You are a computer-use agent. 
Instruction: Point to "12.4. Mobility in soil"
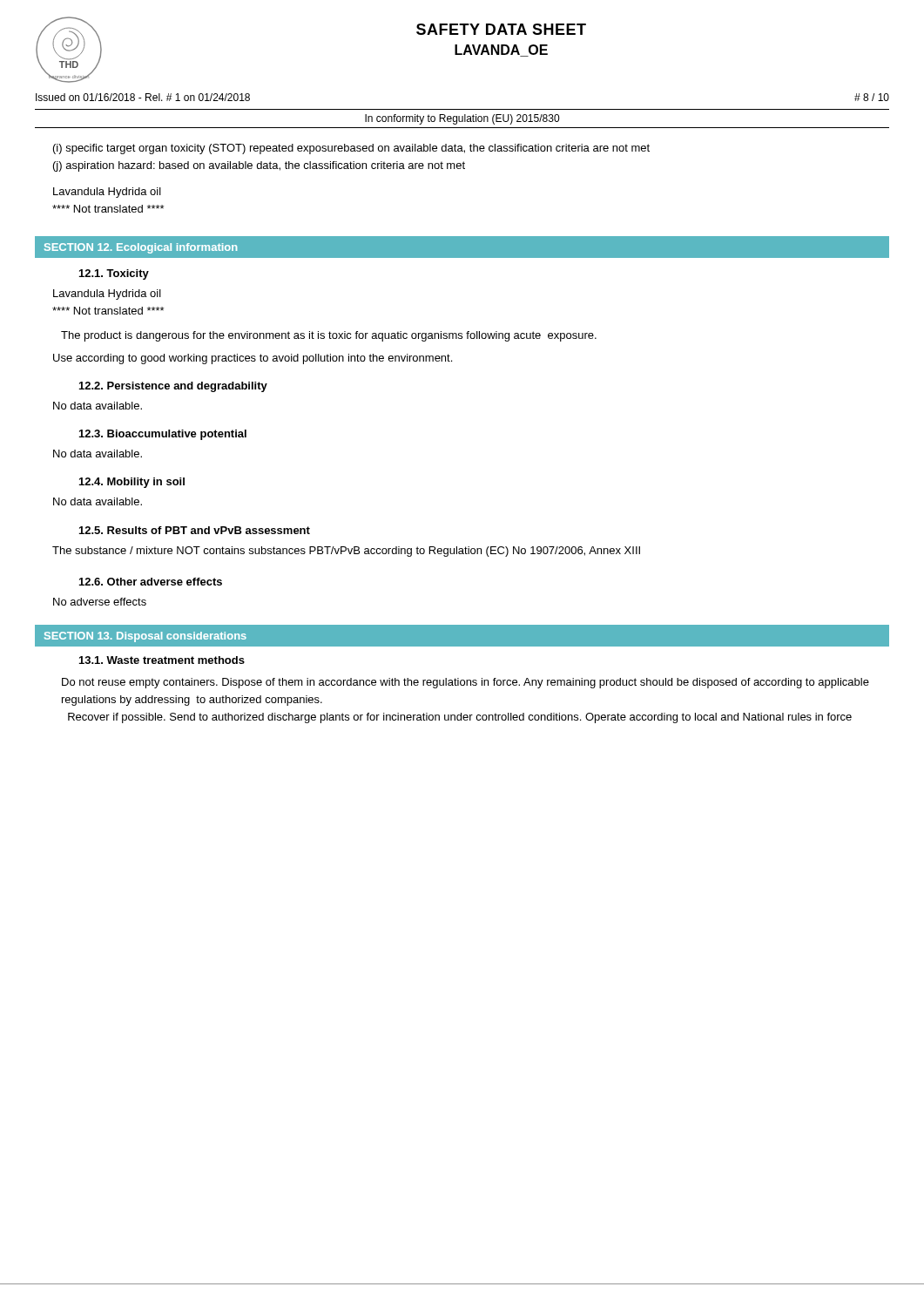(x=132, y=482)
